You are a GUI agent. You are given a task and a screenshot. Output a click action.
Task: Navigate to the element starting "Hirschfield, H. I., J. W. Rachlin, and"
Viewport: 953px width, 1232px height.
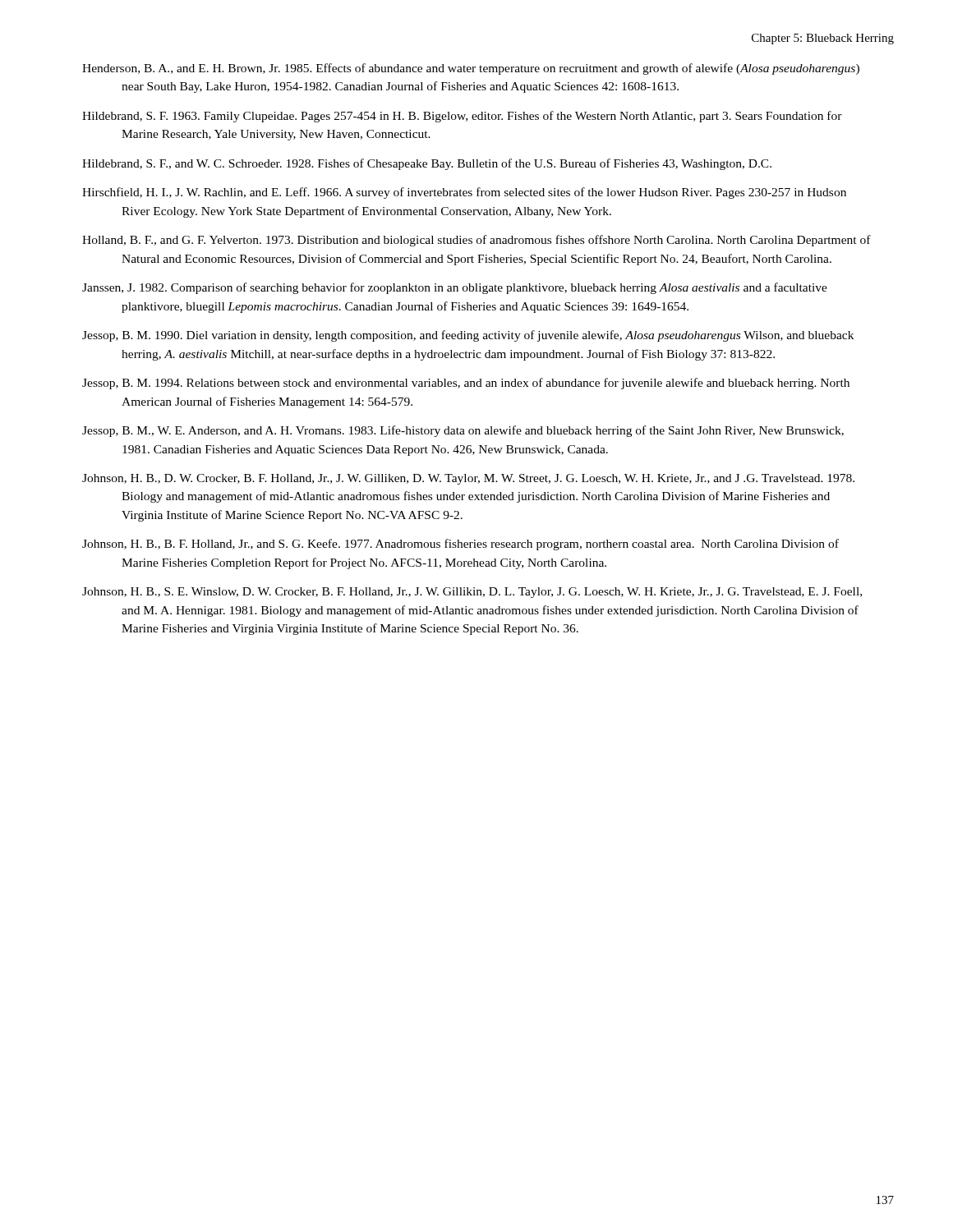coord(464,201)
